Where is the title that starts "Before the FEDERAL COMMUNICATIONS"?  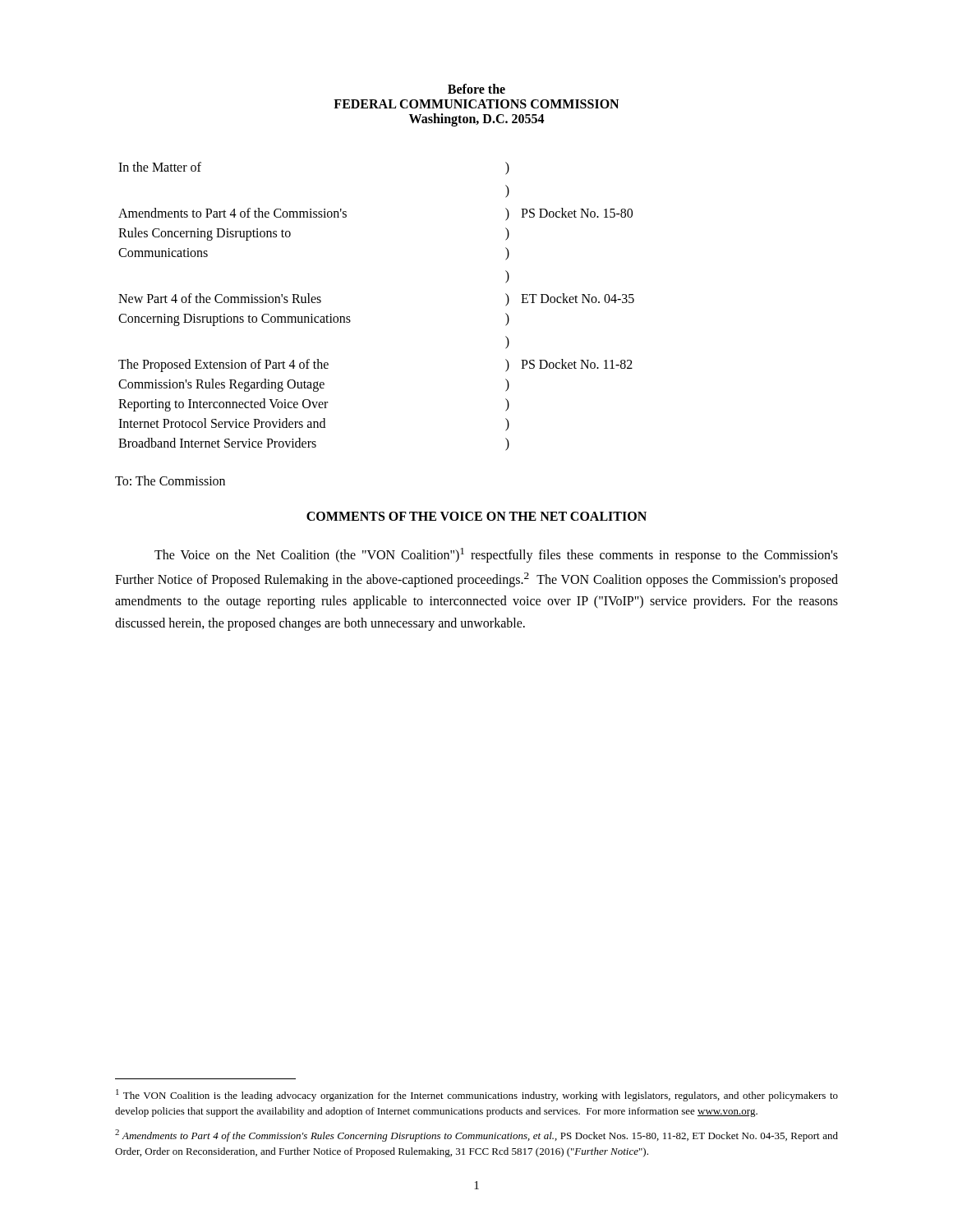click(x=476, y=104)
